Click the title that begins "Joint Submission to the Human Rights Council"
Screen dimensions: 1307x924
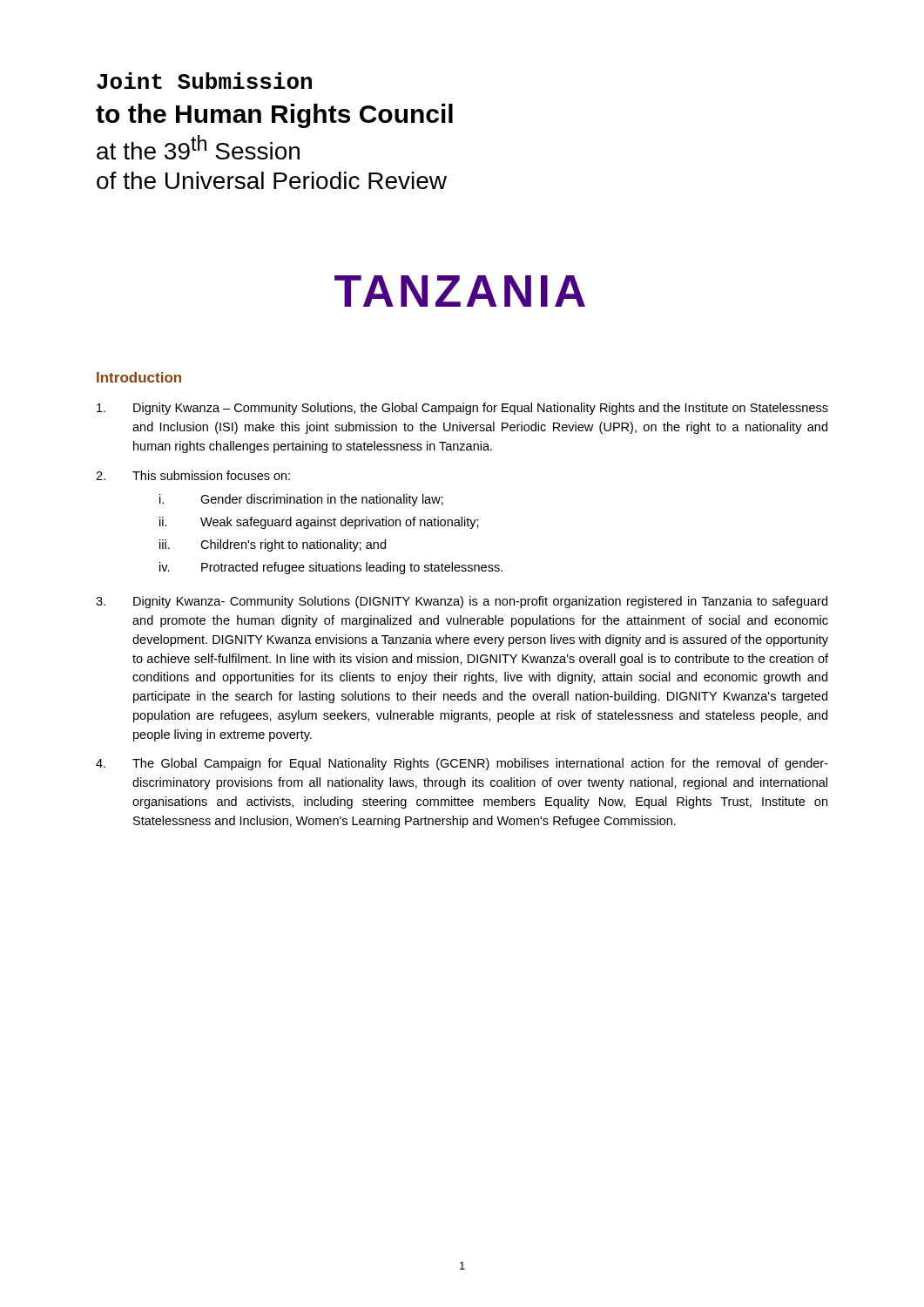[204, 81]
